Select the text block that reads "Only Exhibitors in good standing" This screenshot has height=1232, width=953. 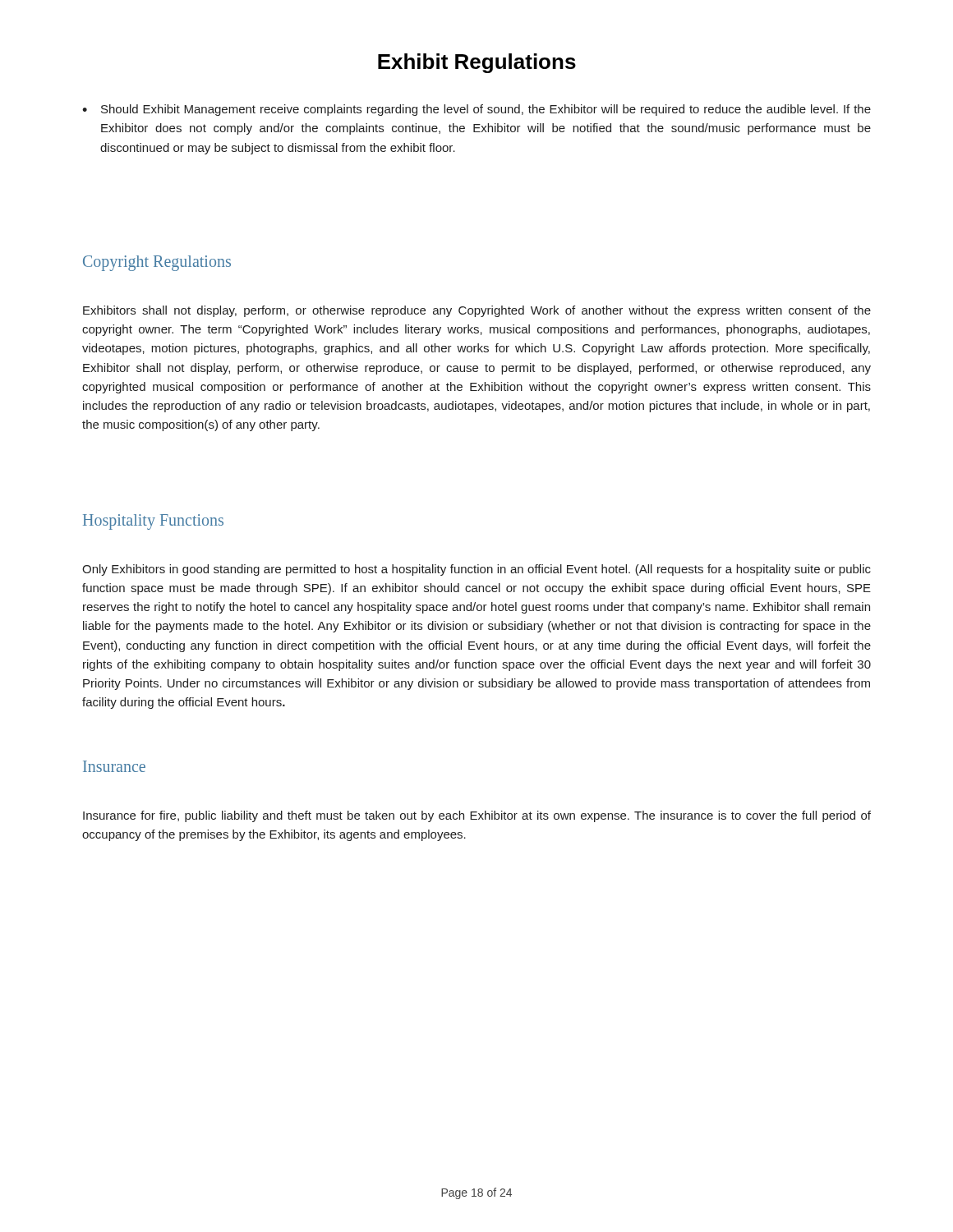(476, 635)
